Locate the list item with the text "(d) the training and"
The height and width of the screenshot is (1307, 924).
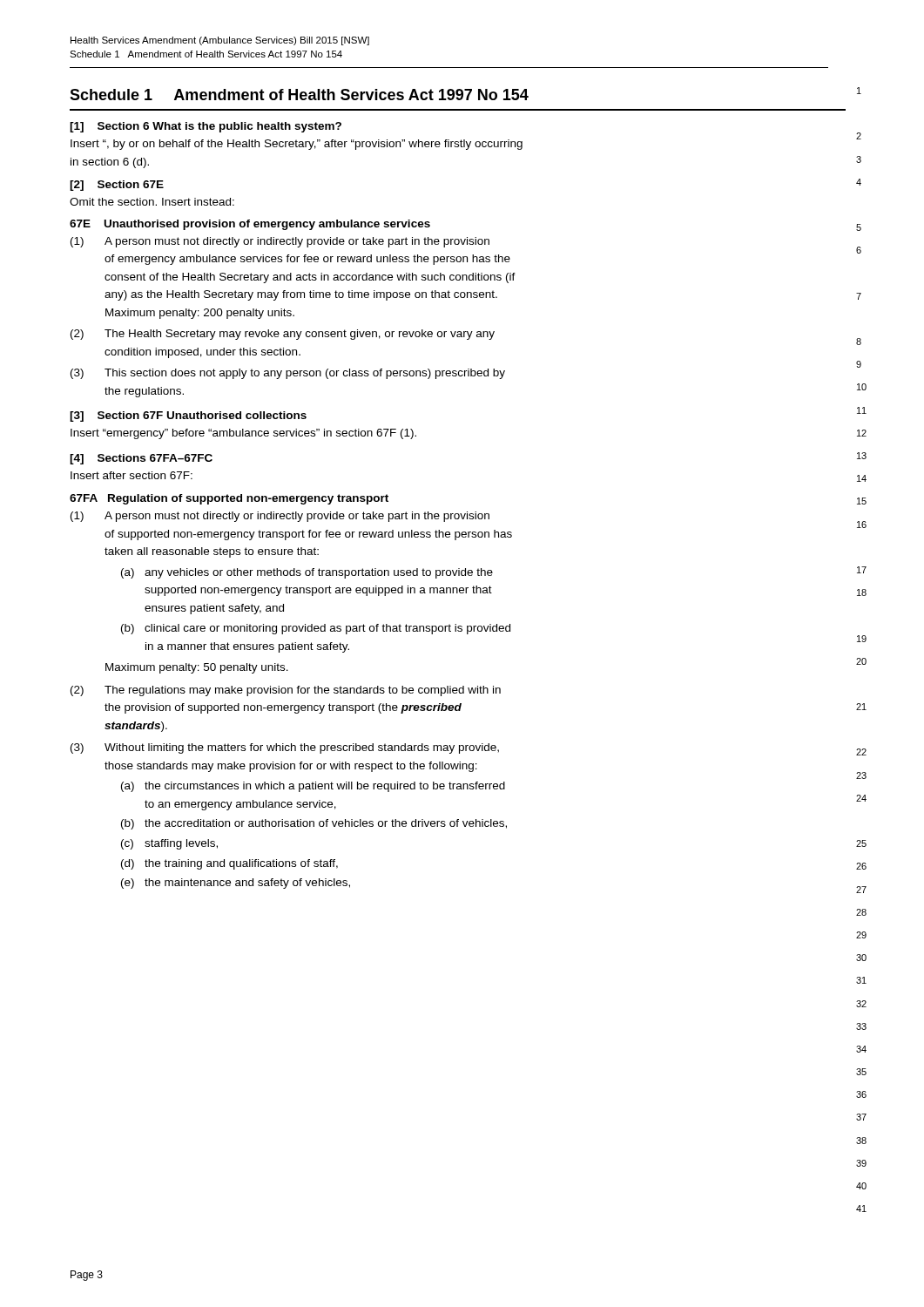click(229, 864)
